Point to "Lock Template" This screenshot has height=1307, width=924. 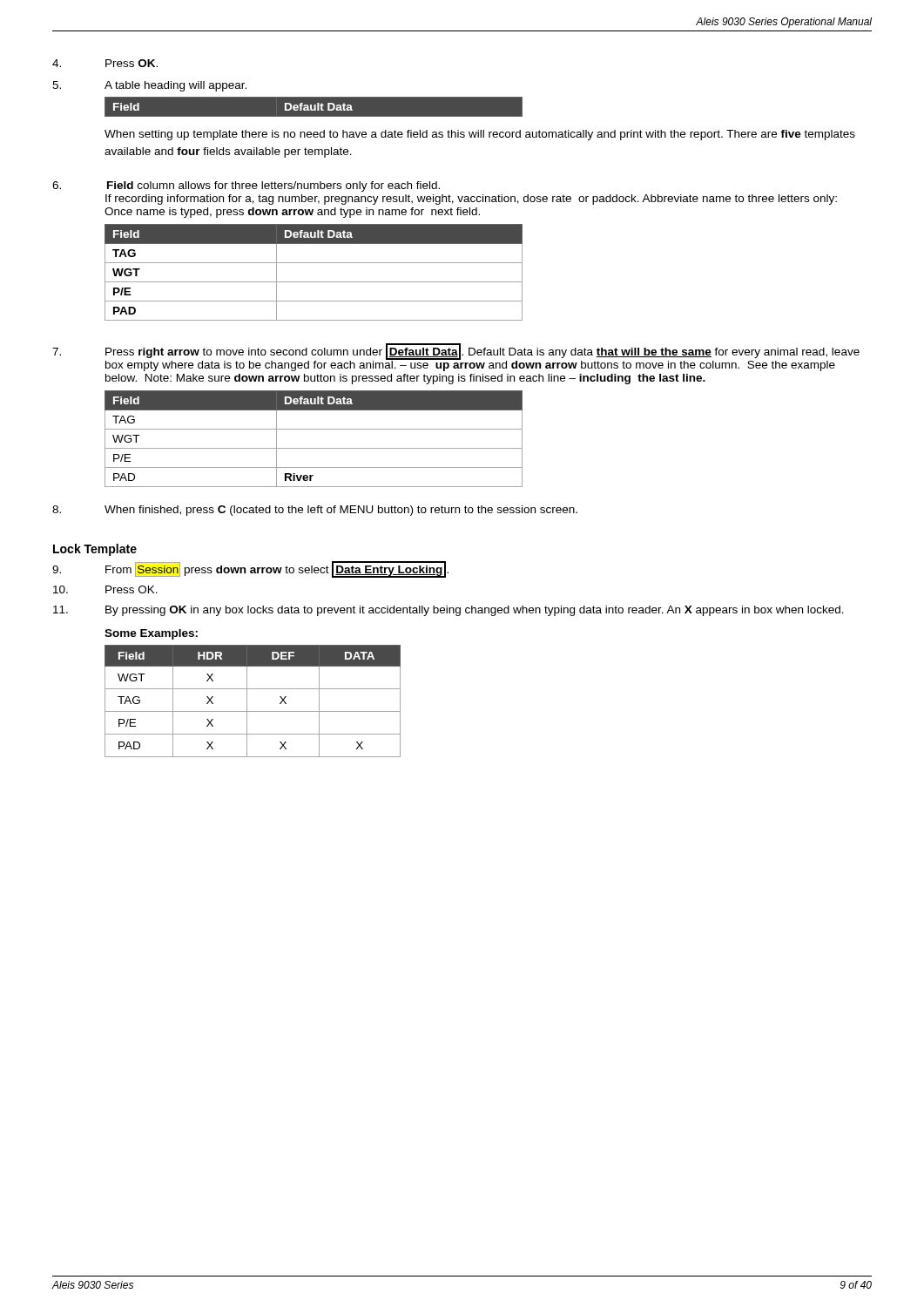(95, 549)
